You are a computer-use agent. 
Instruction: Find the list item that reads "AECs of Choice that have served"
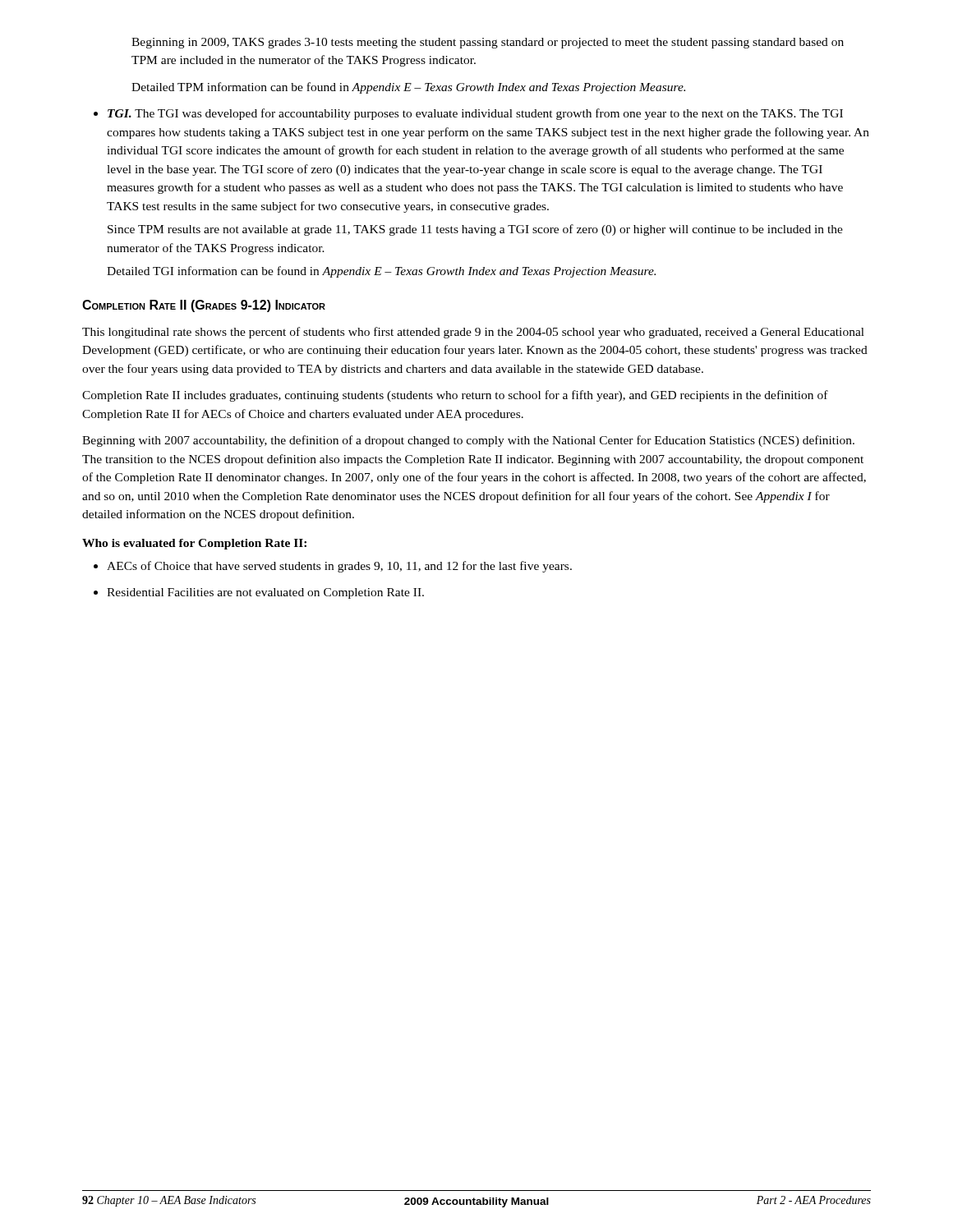coord(476,566)
